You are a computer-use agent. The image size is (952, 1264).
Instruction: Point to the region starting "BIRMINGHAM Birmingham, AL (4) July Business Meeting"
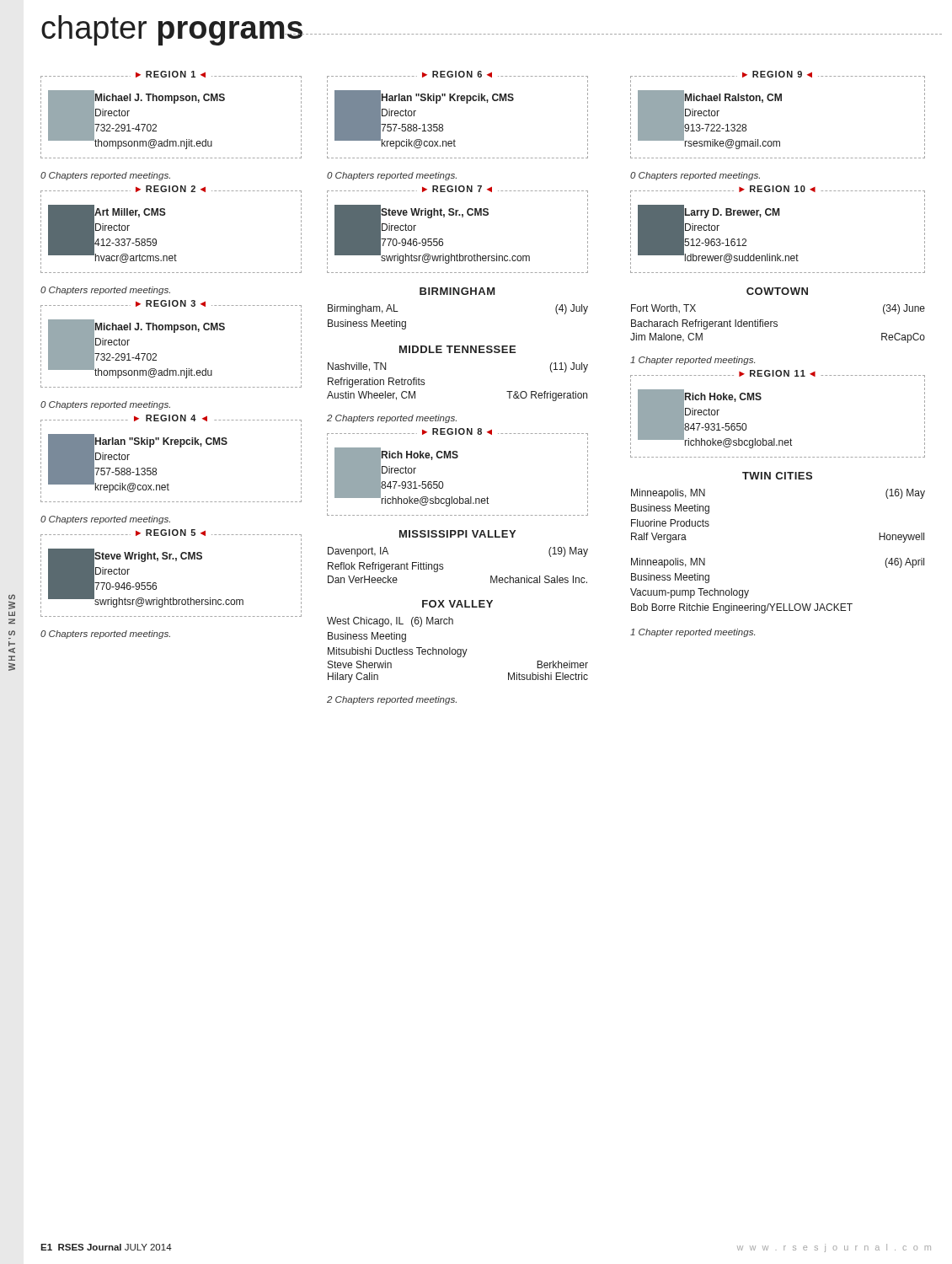click(x=457, y=291)
